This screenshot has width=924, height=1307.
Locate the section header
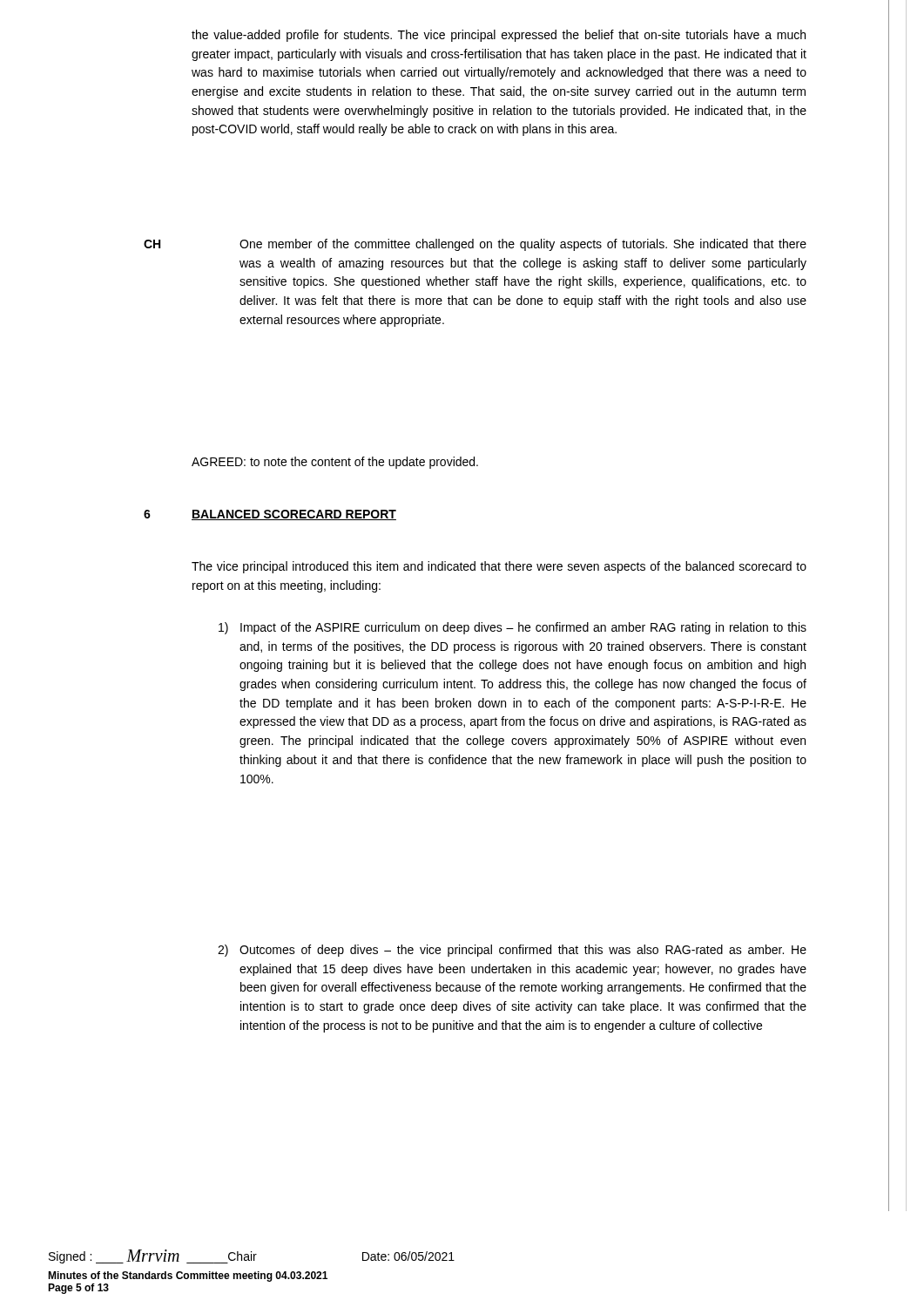coord(270,515)
